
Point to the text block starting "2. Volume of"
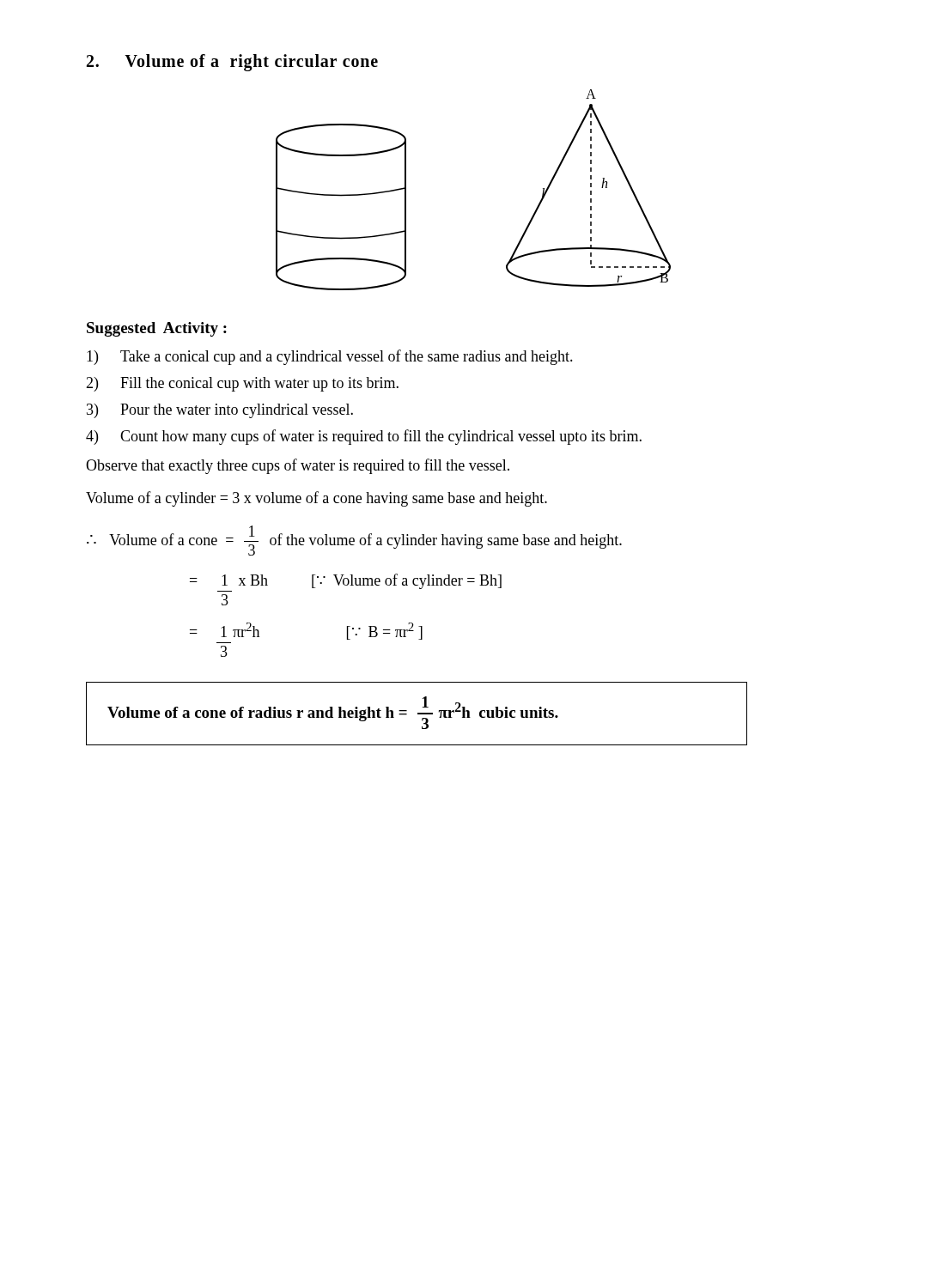coord(232,61)
